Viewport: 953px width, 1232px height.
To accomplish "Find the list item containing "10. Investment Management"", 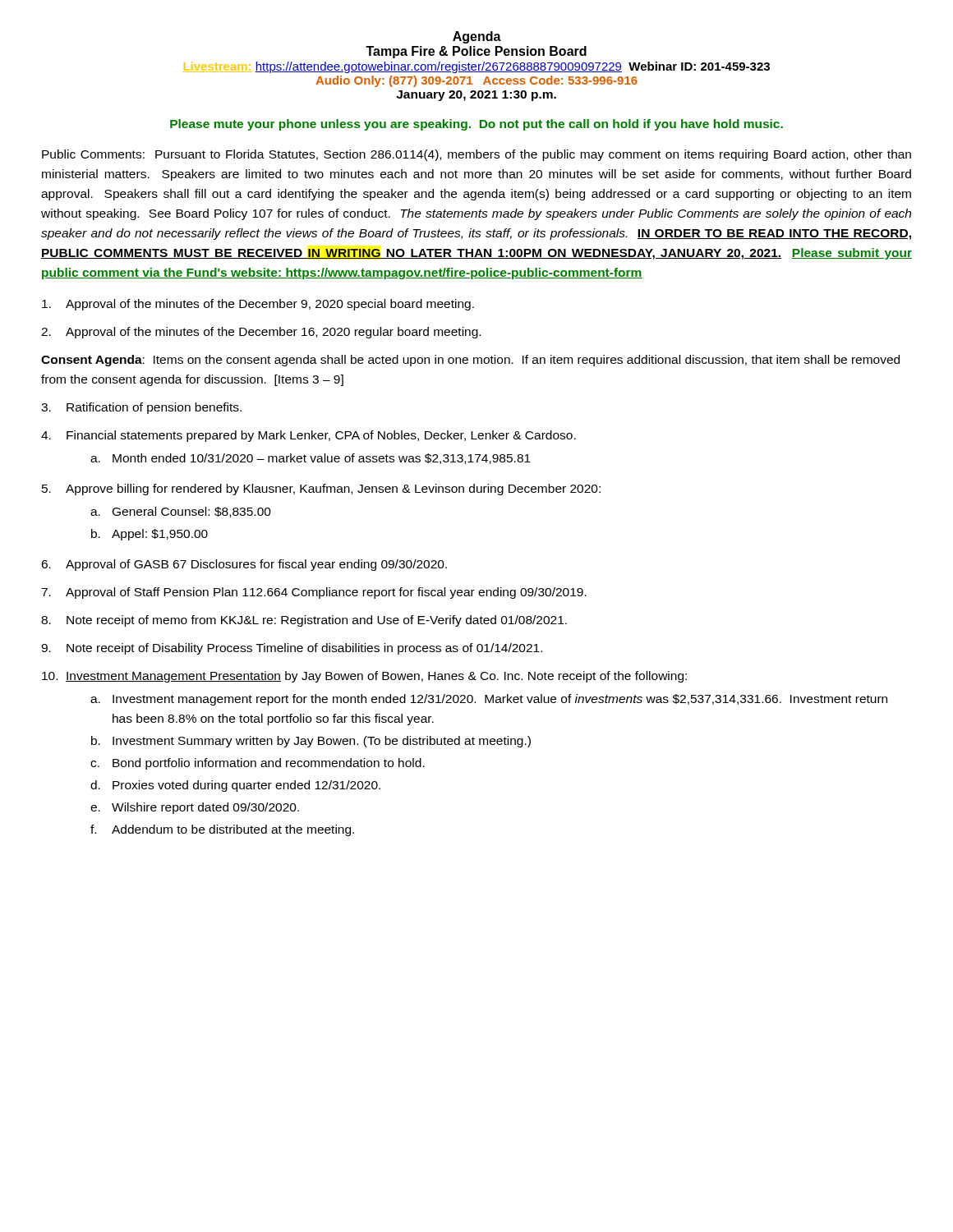I will [476, 754].
